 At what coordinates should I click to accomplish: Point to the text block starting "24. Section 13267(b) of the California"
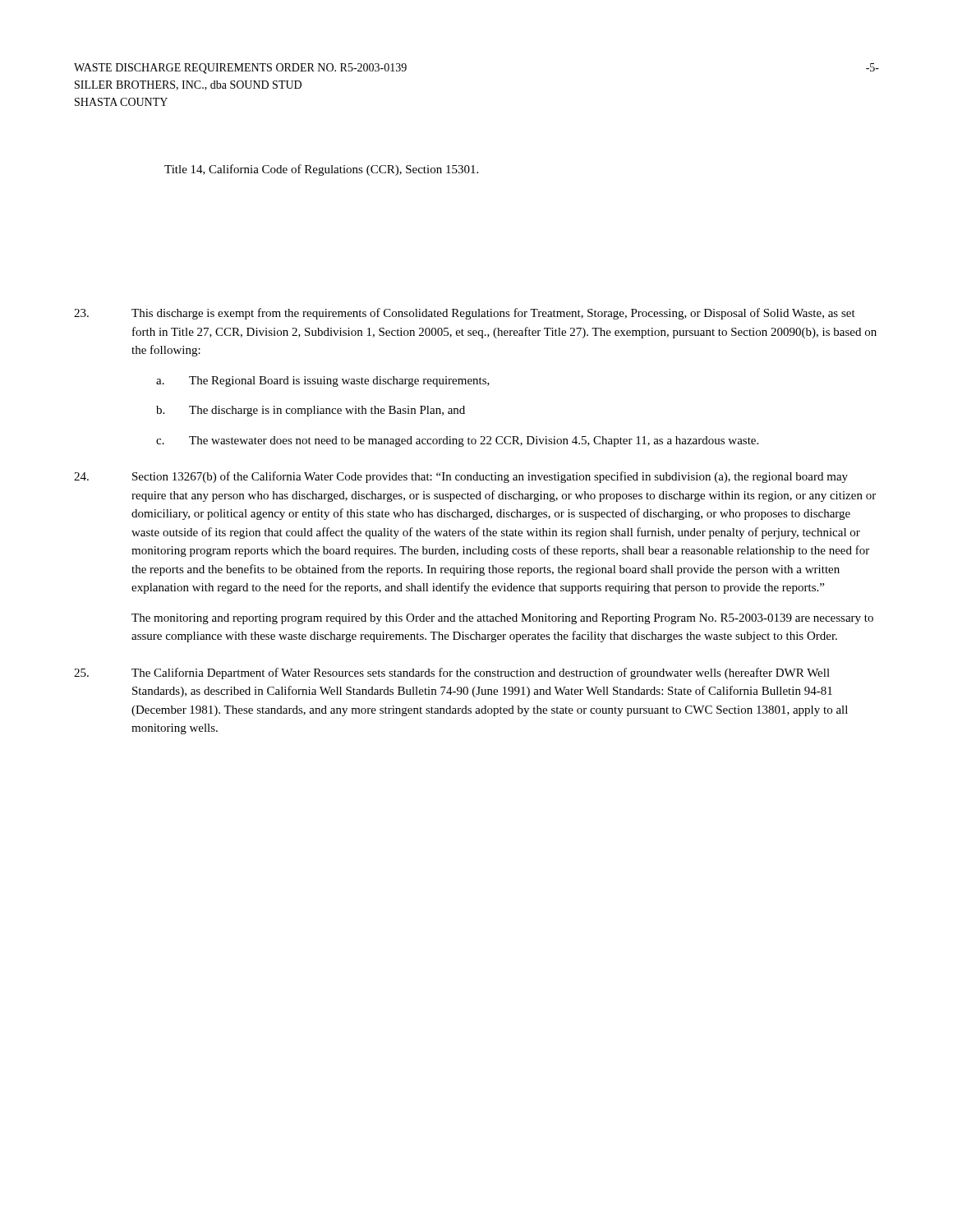point(476,556)
